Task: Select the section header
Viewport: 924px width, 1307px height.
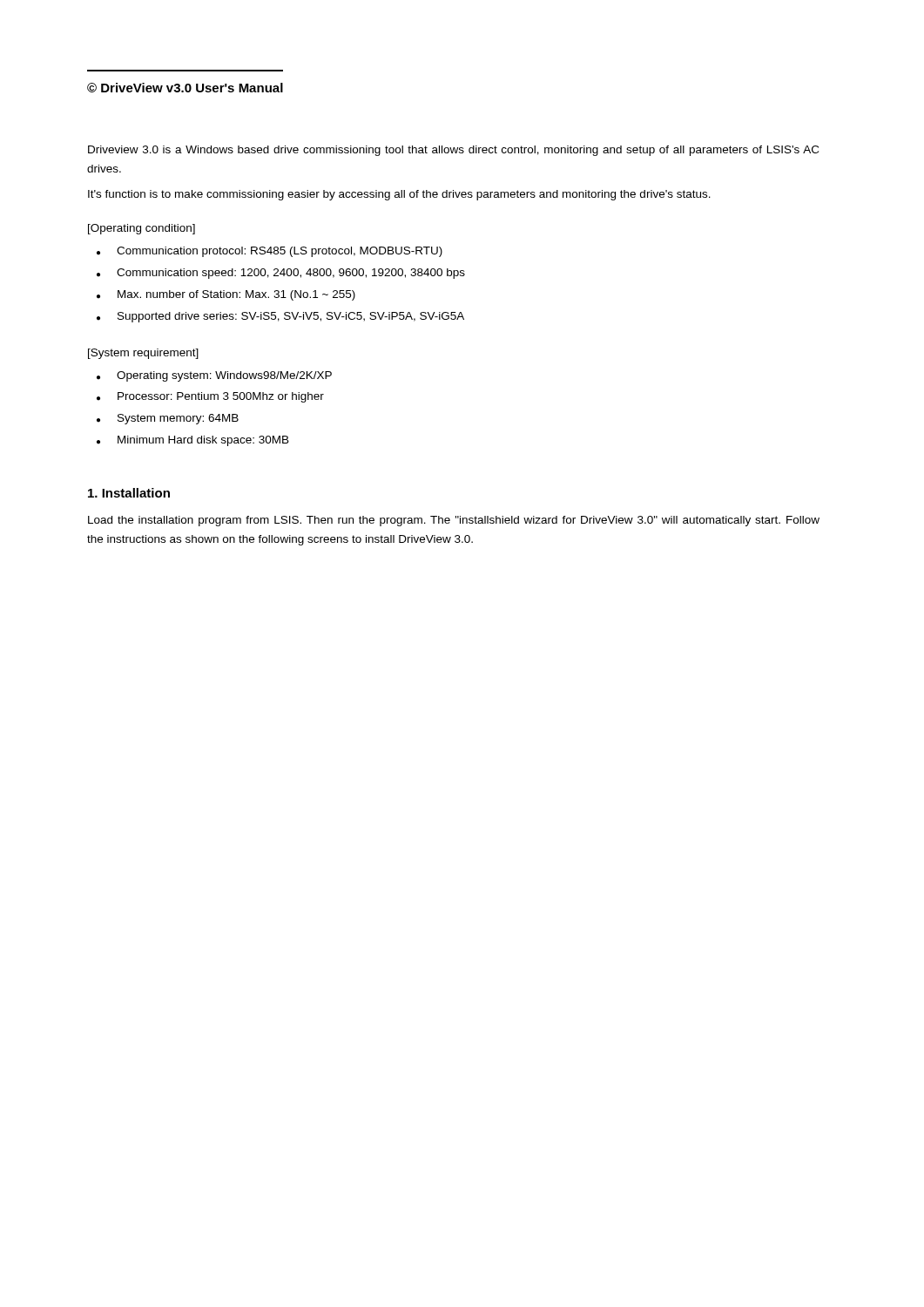Action: pyautogui.click(x=129, y=493)
